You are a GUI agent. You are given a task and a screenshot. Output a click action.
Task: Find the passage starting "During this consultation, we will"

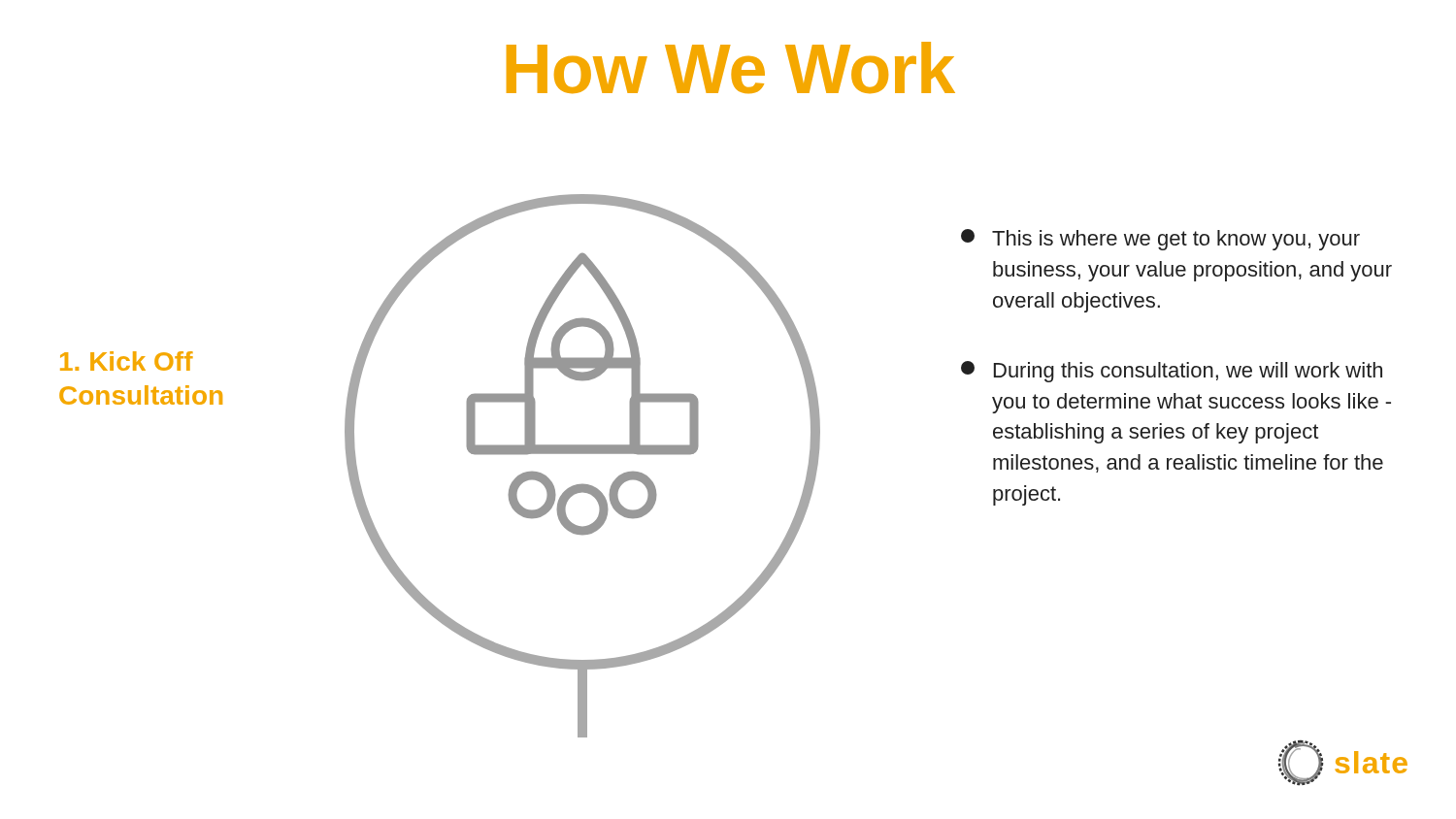tap(1179, 432)
